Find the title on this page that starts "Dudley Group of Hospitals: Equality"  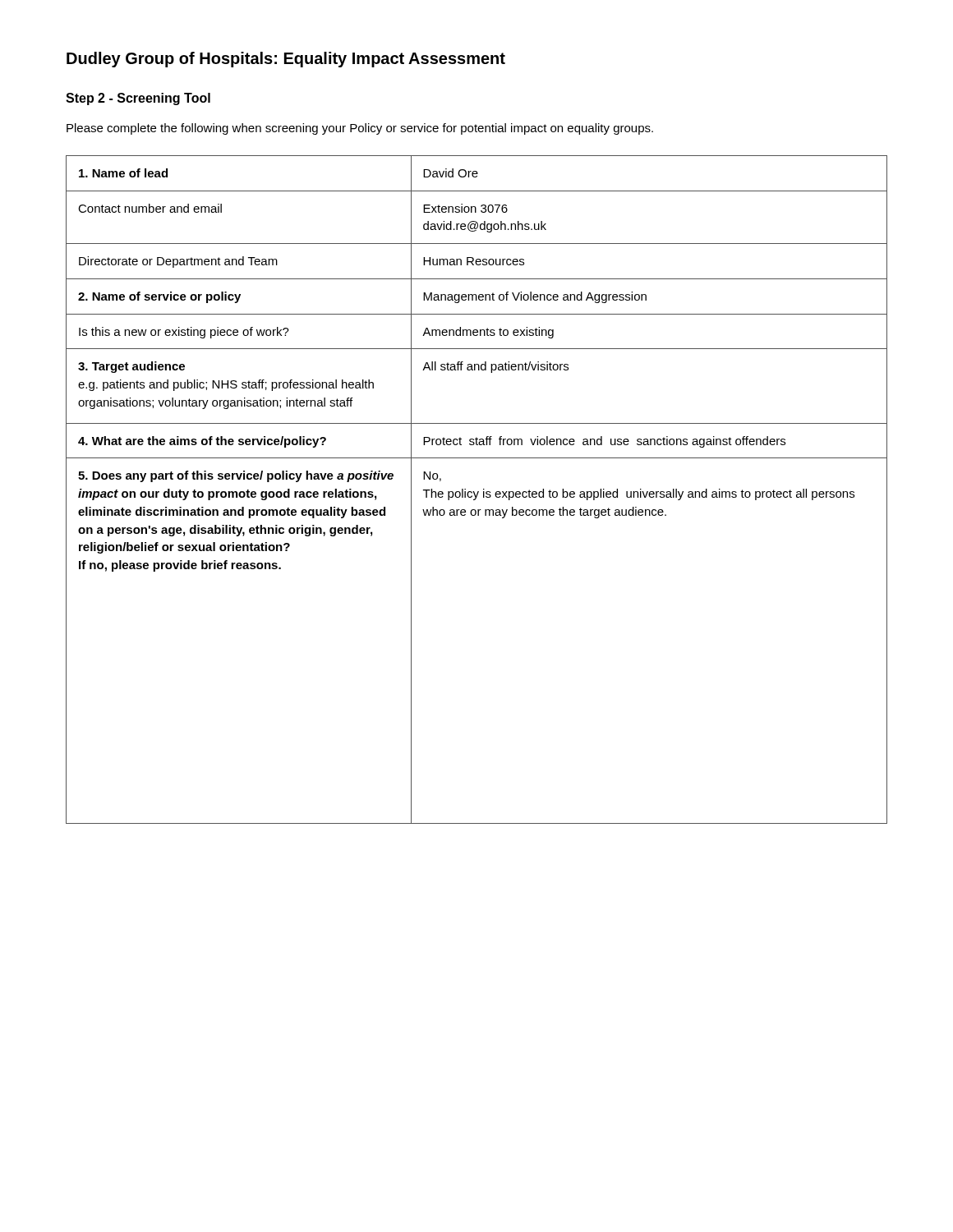click(285, 58)
